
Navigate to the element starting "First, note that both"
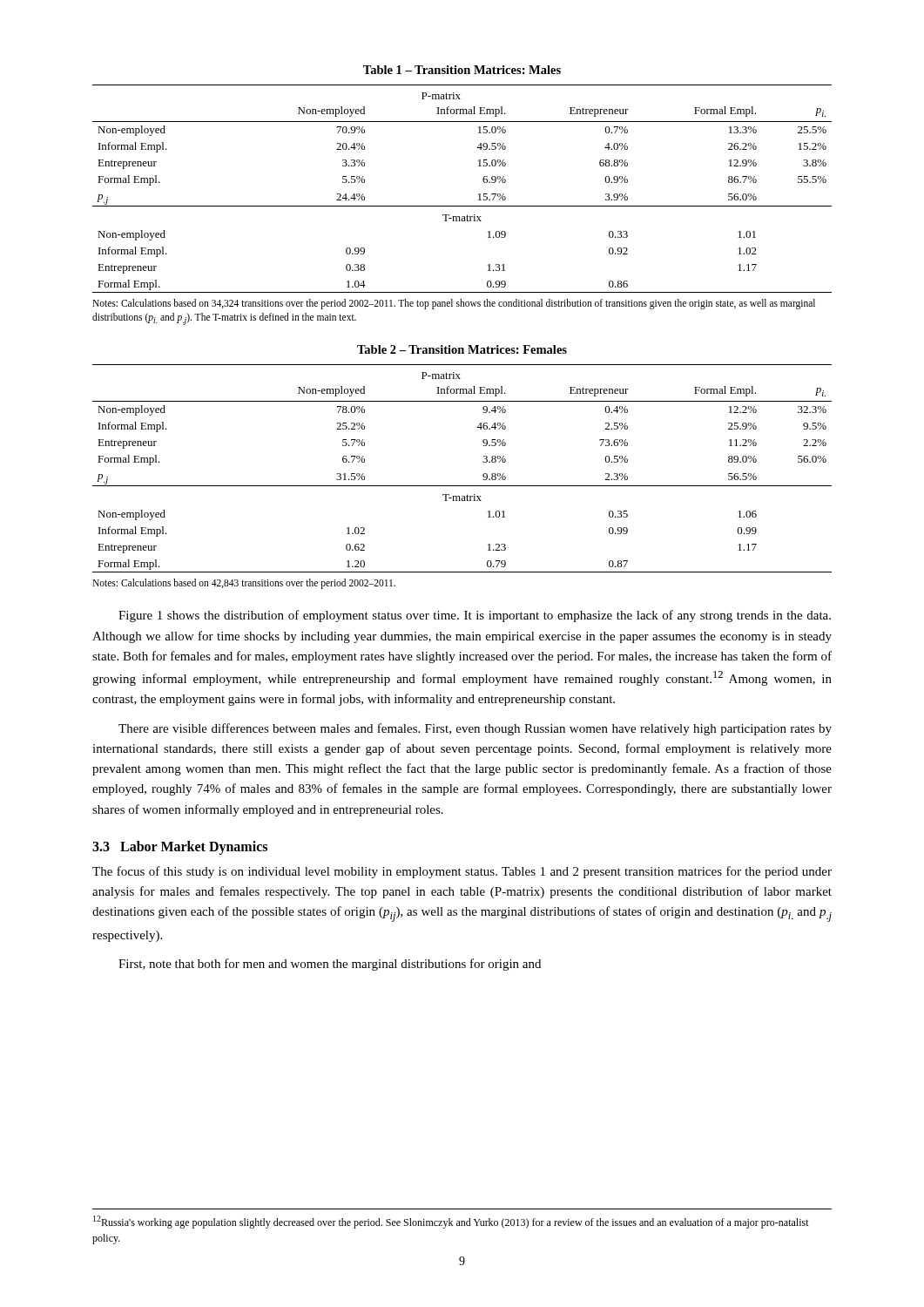tap(330, 964)
